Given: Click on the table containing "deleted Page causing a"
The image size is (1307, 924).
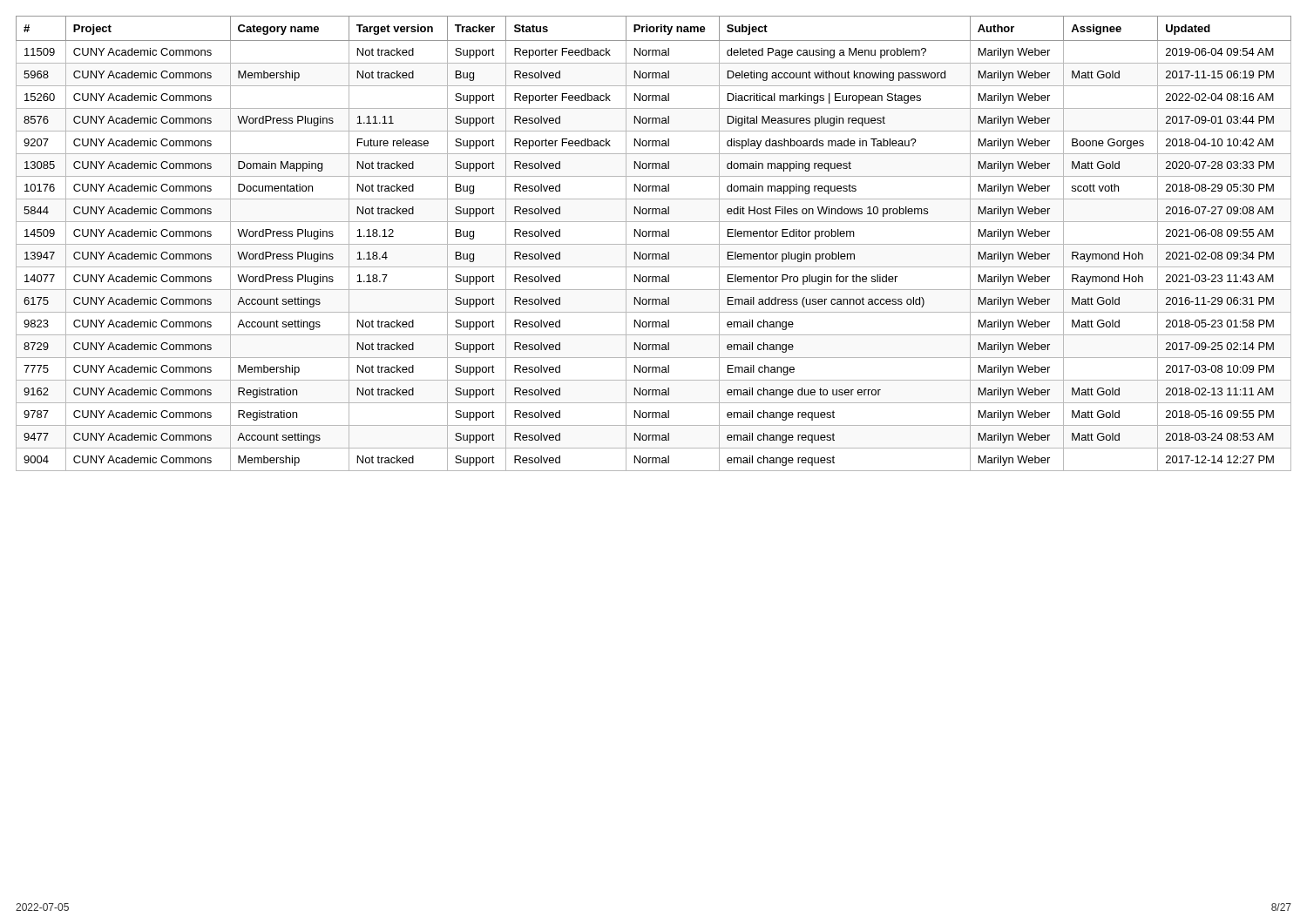Looking at the screenshot, I should (654, 236).
